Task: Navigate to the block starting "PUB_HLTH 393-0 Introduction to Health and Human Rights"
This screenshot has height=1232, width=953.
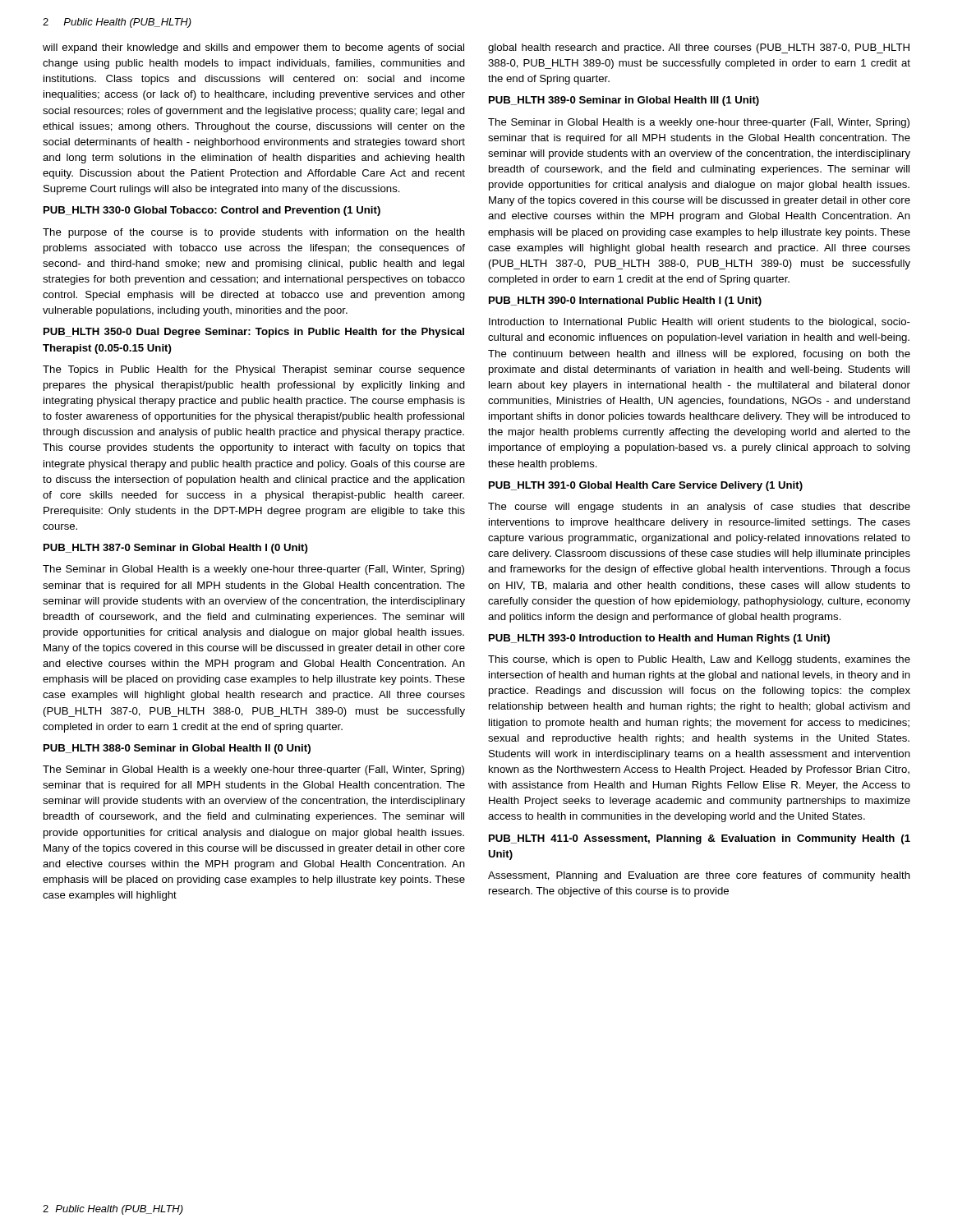Action: click(x=659, y=638)
